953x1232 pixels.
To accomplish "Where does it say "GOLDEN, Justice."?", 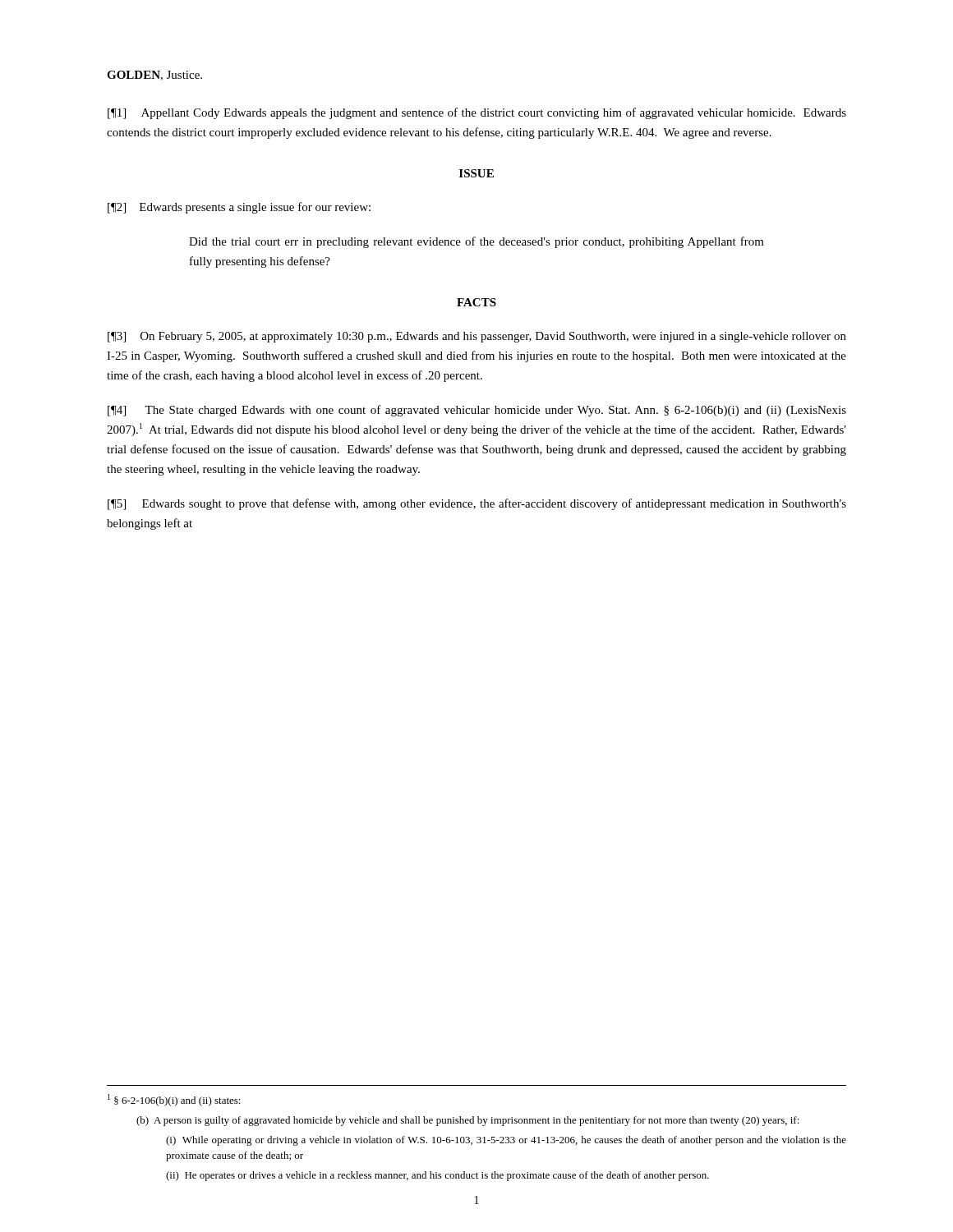I will coord(154,76).
